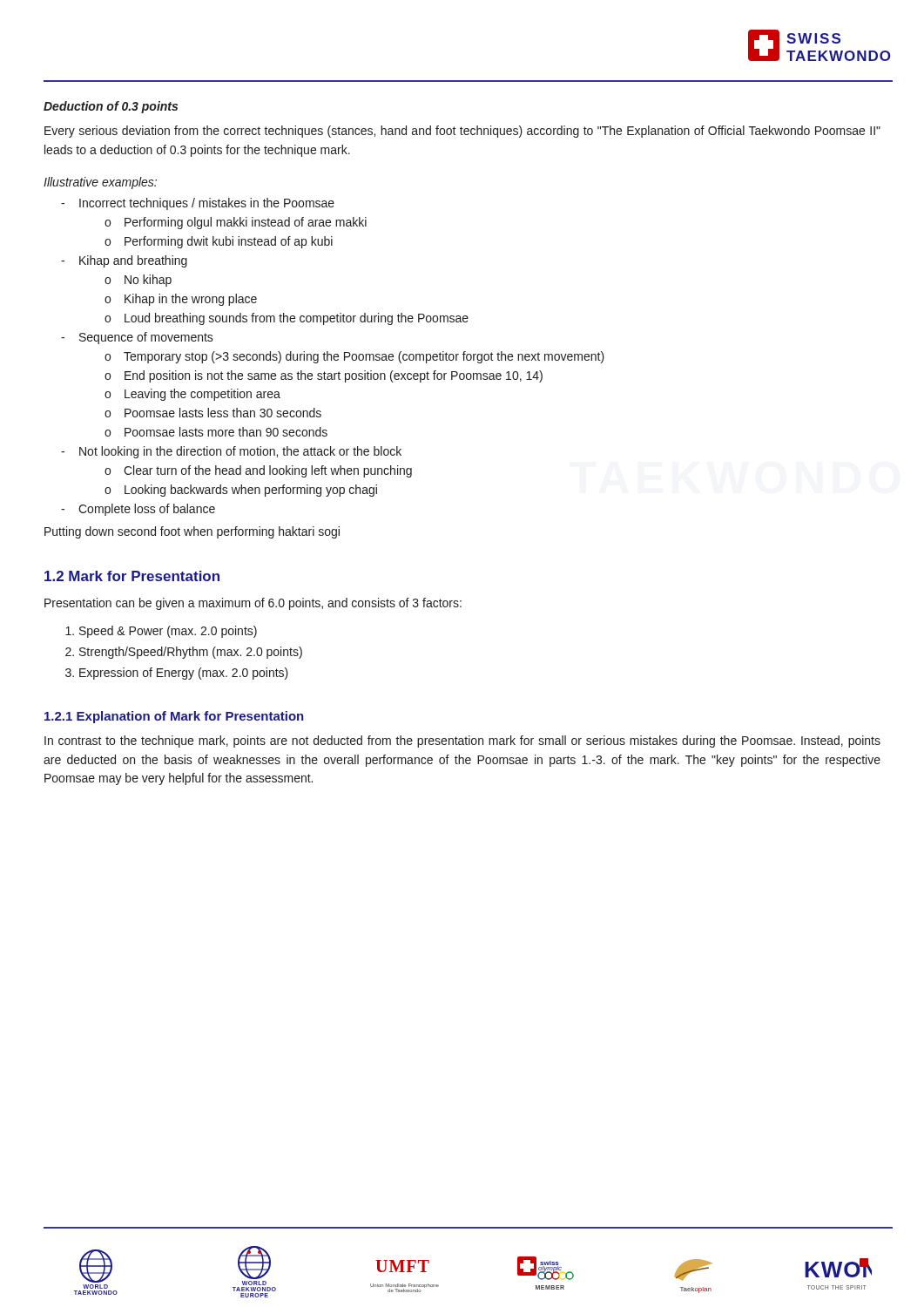The image size is (924, 1307).
Task: Find the block on this page that starts "- Incorrect techniques / mistakes in"
Action: [x=198, y=204]
